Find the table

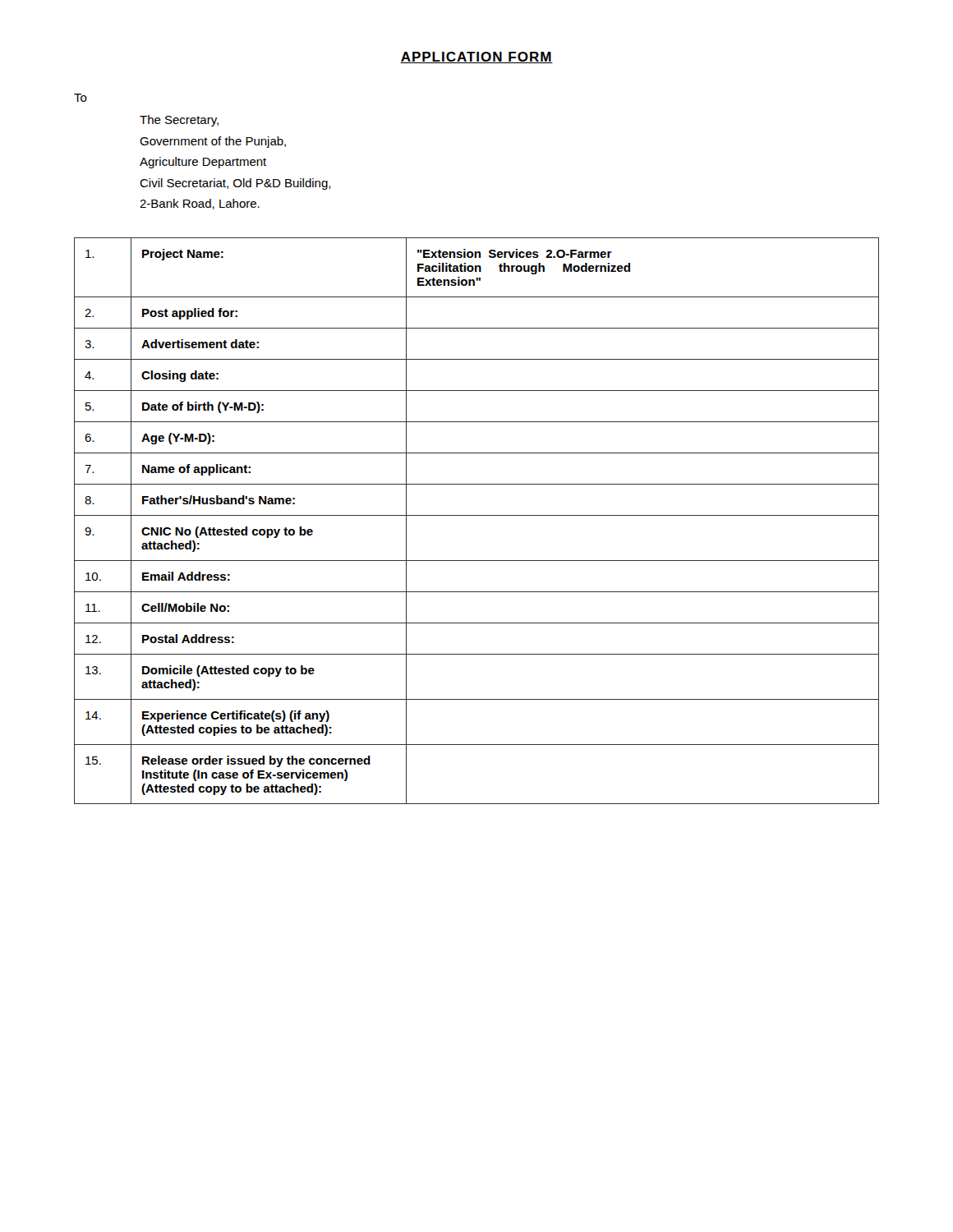[x=476, y=520]
